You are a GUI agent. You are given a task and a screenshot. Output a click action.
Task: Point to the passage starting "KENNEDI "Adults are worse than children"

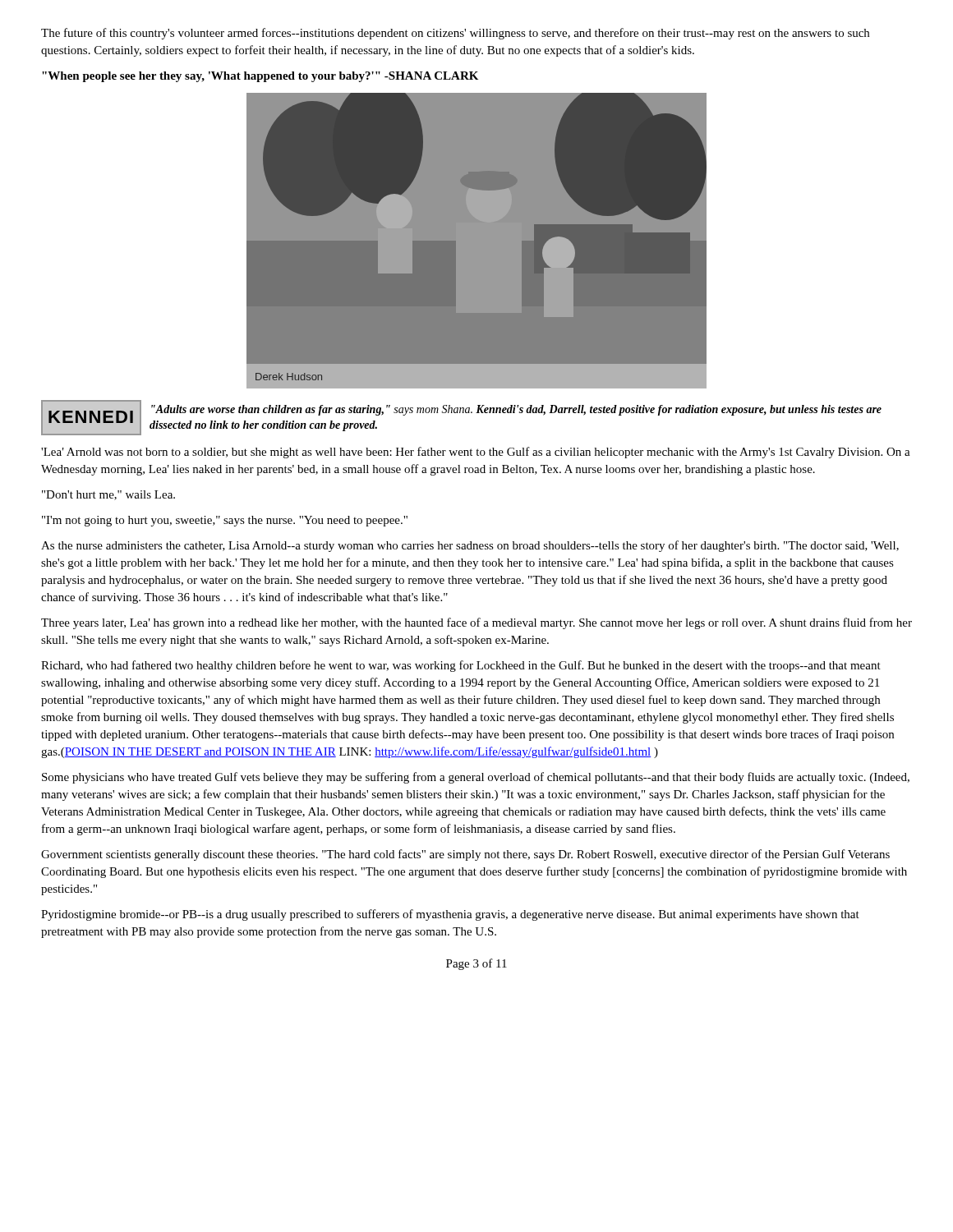point(476,418)
